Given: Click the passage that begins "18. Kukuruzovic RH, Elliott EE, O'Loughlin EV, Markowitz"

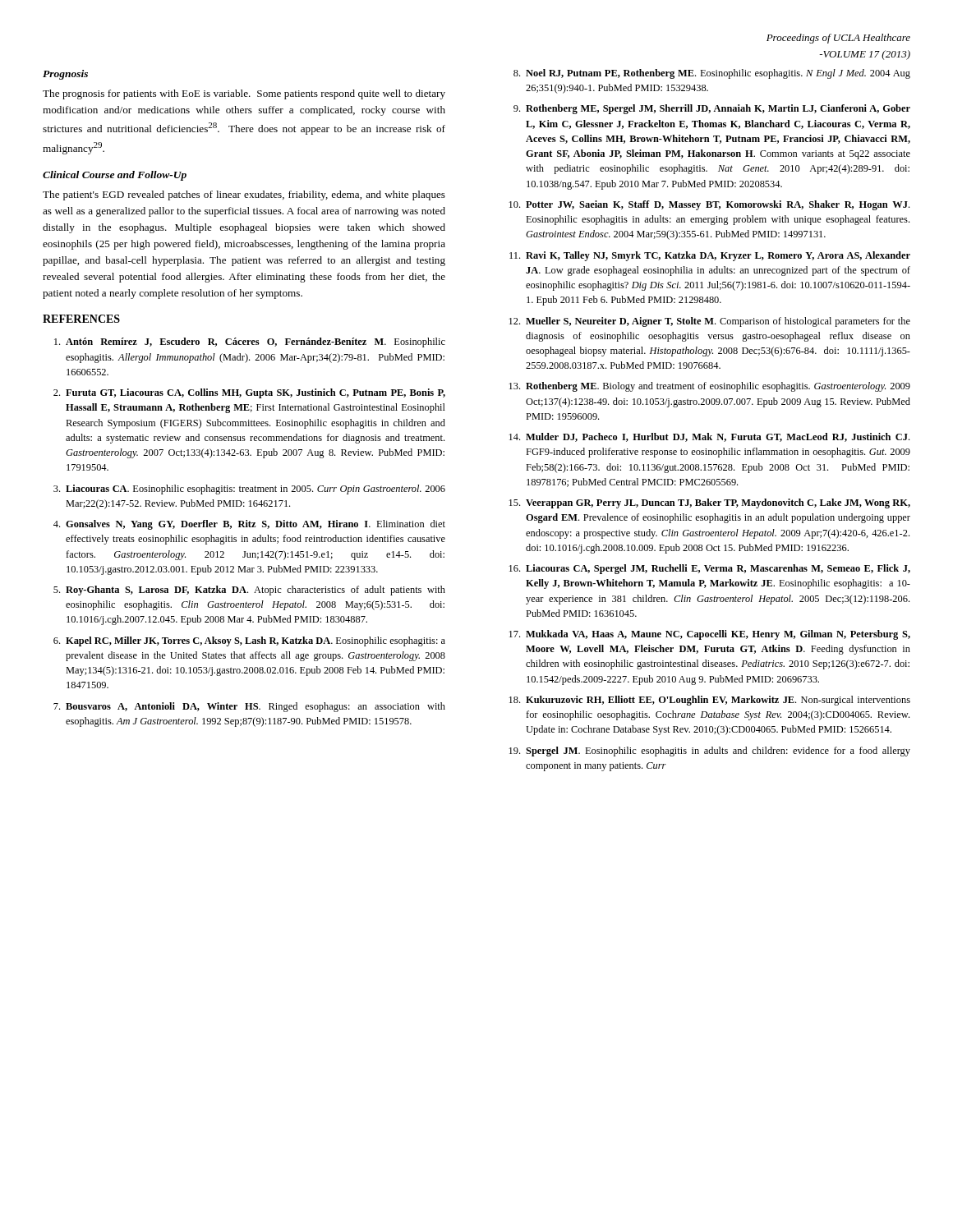Looking at the screenshot, I should tap(707, 715).
